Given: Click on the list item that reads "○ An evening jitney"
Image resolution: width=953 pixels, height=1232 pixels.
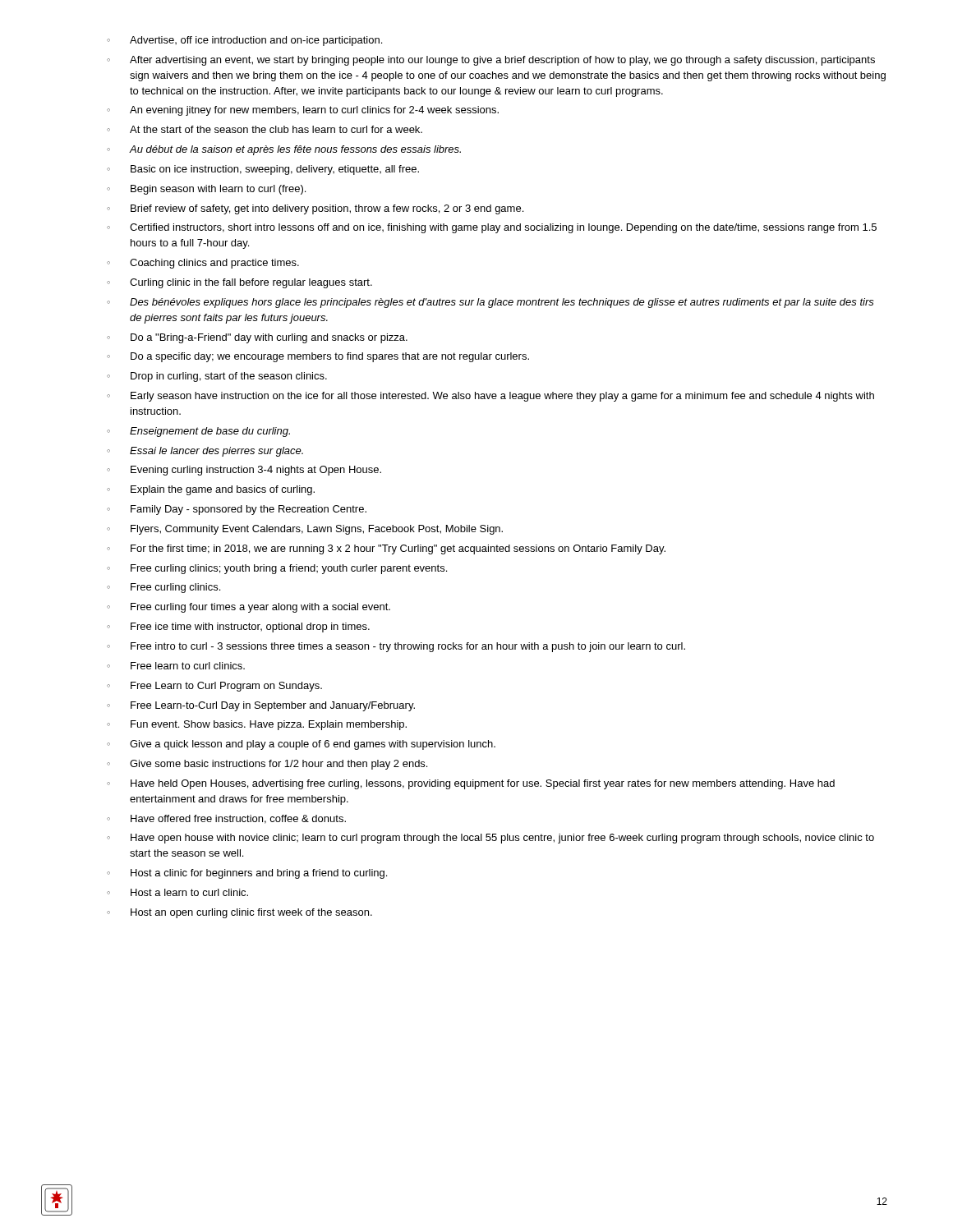Looking at the screenshot, I should point(497,111).
